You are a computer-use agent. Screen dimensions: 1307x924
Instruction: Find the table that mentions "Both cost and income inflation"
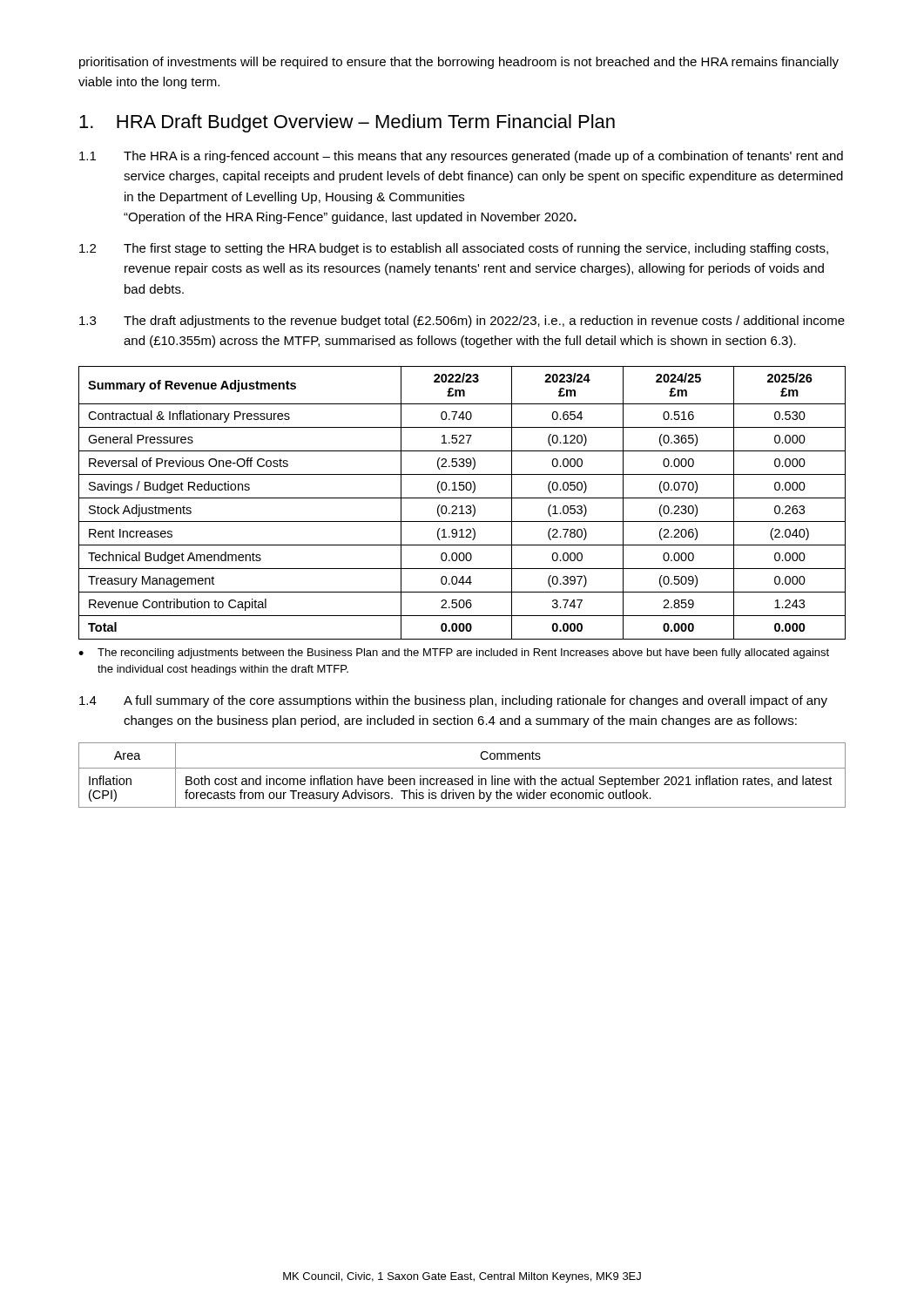[x=462, y=775]
